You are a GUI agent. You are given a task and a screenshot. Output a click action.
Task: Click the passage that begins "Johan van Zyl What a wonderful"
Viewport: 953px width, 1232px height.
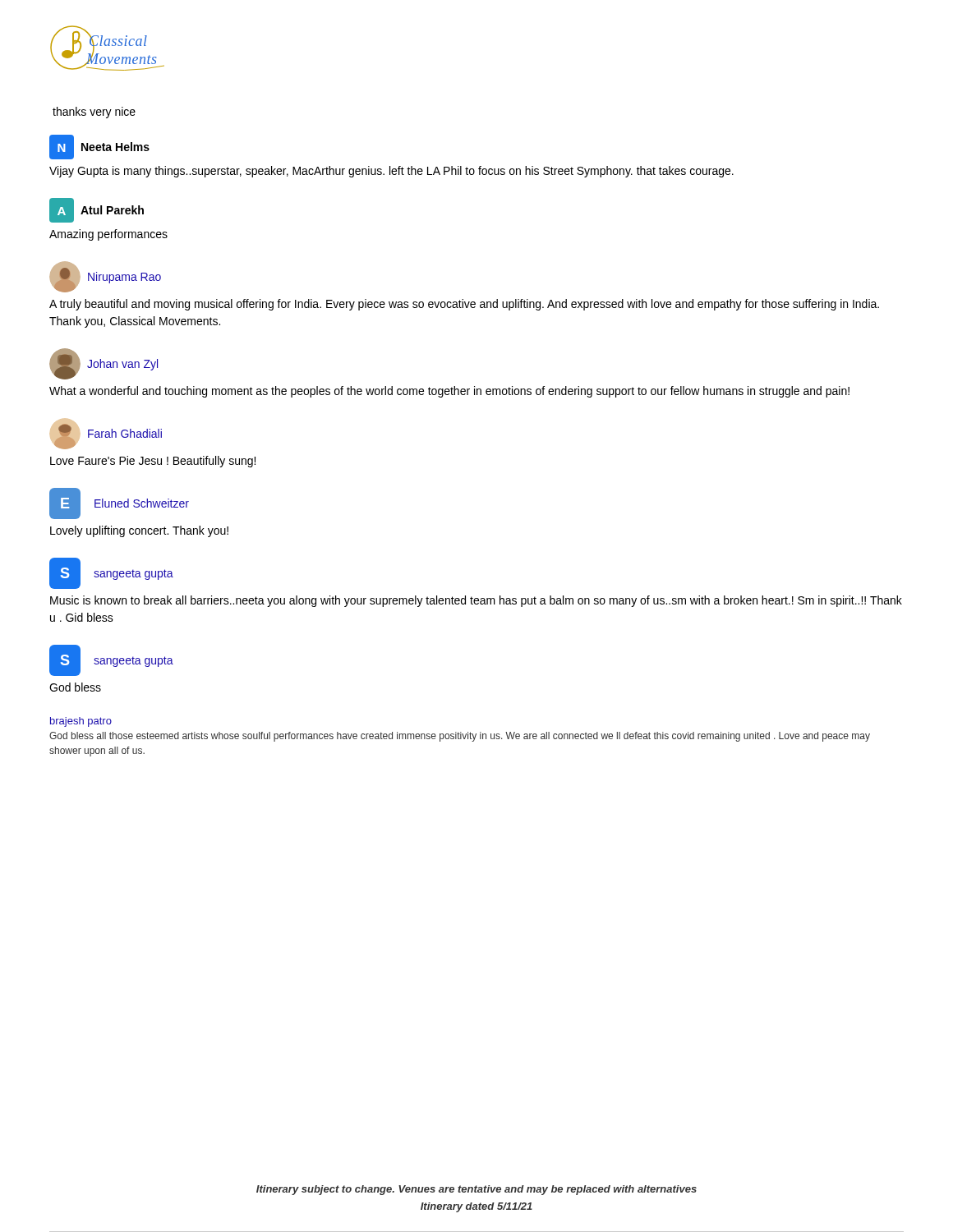coord(476,374)
